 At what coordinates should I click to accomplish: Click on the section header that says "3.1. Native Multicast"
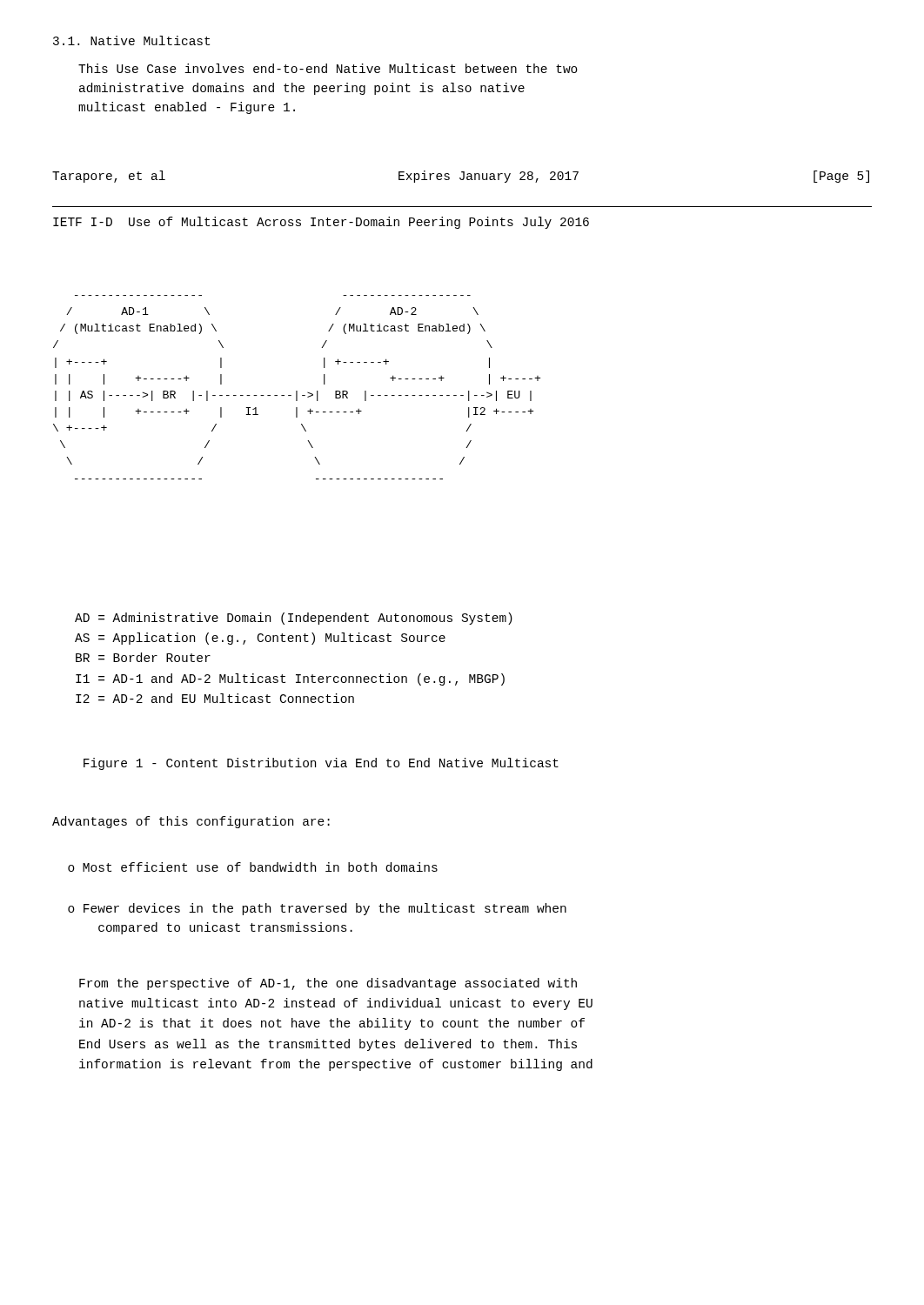click(x=132, y=42)
